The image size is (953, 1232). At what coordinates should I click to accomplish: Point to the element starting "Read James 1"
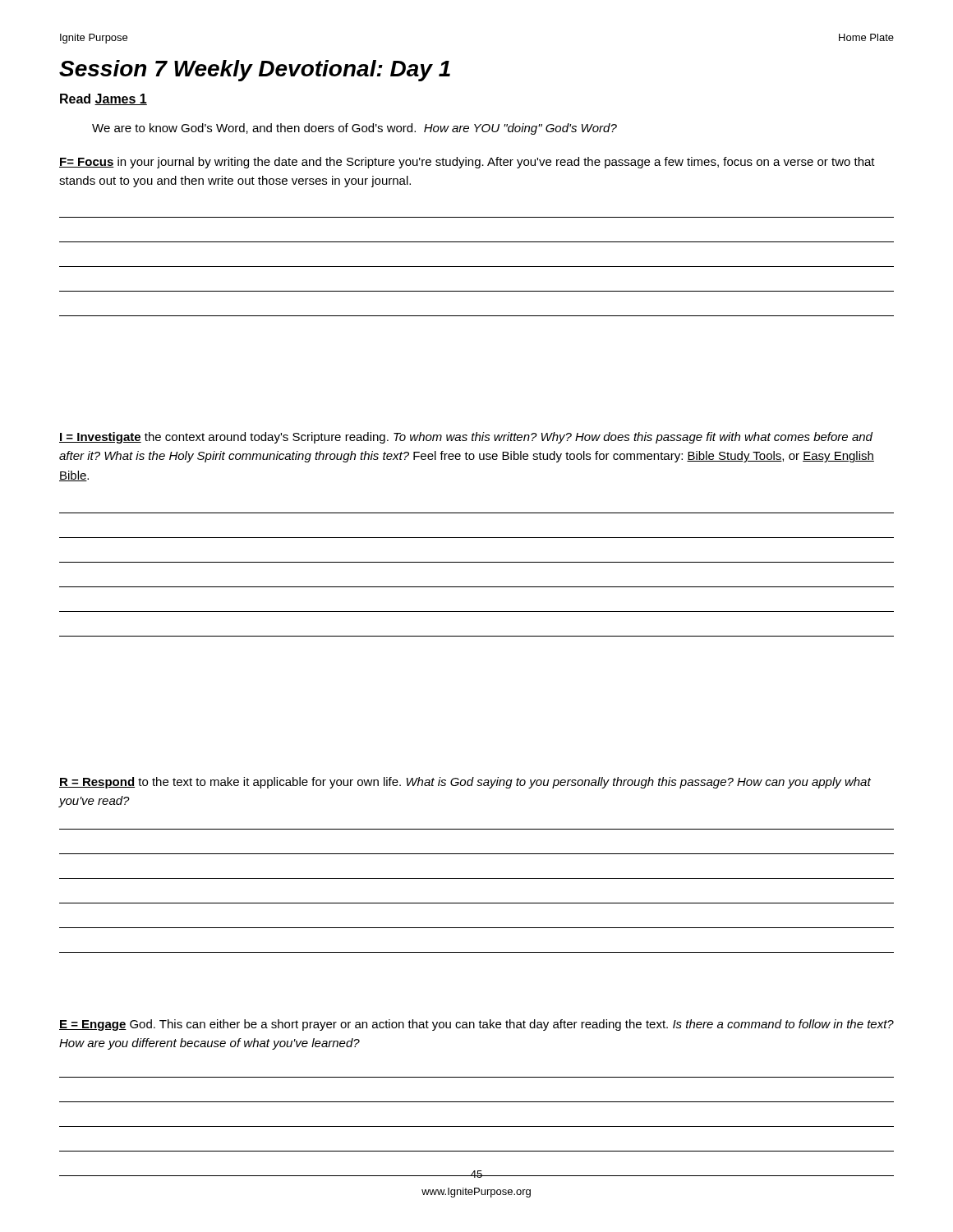click(103, 99)
